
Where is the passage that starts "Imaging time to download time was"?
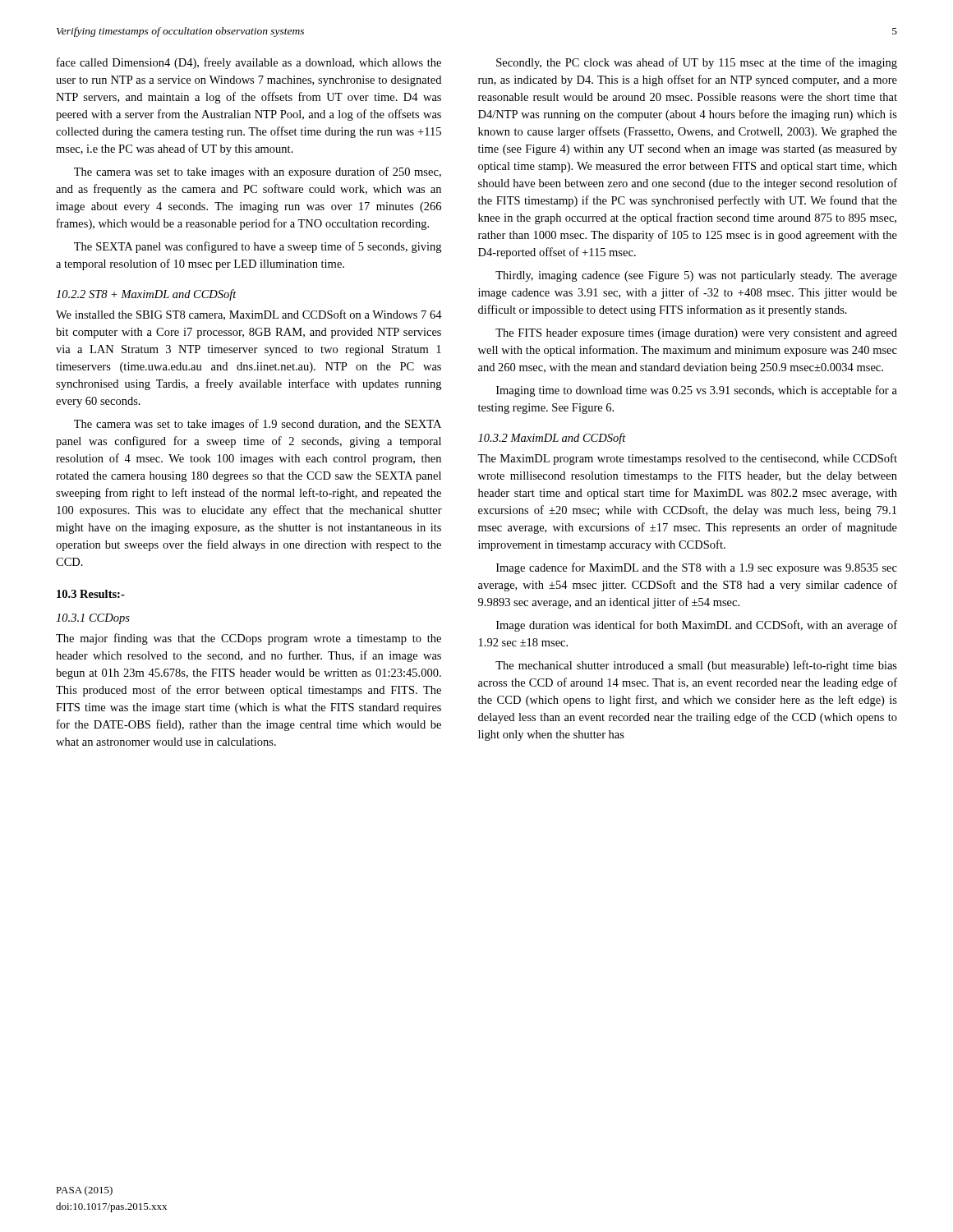coord(687,399)
